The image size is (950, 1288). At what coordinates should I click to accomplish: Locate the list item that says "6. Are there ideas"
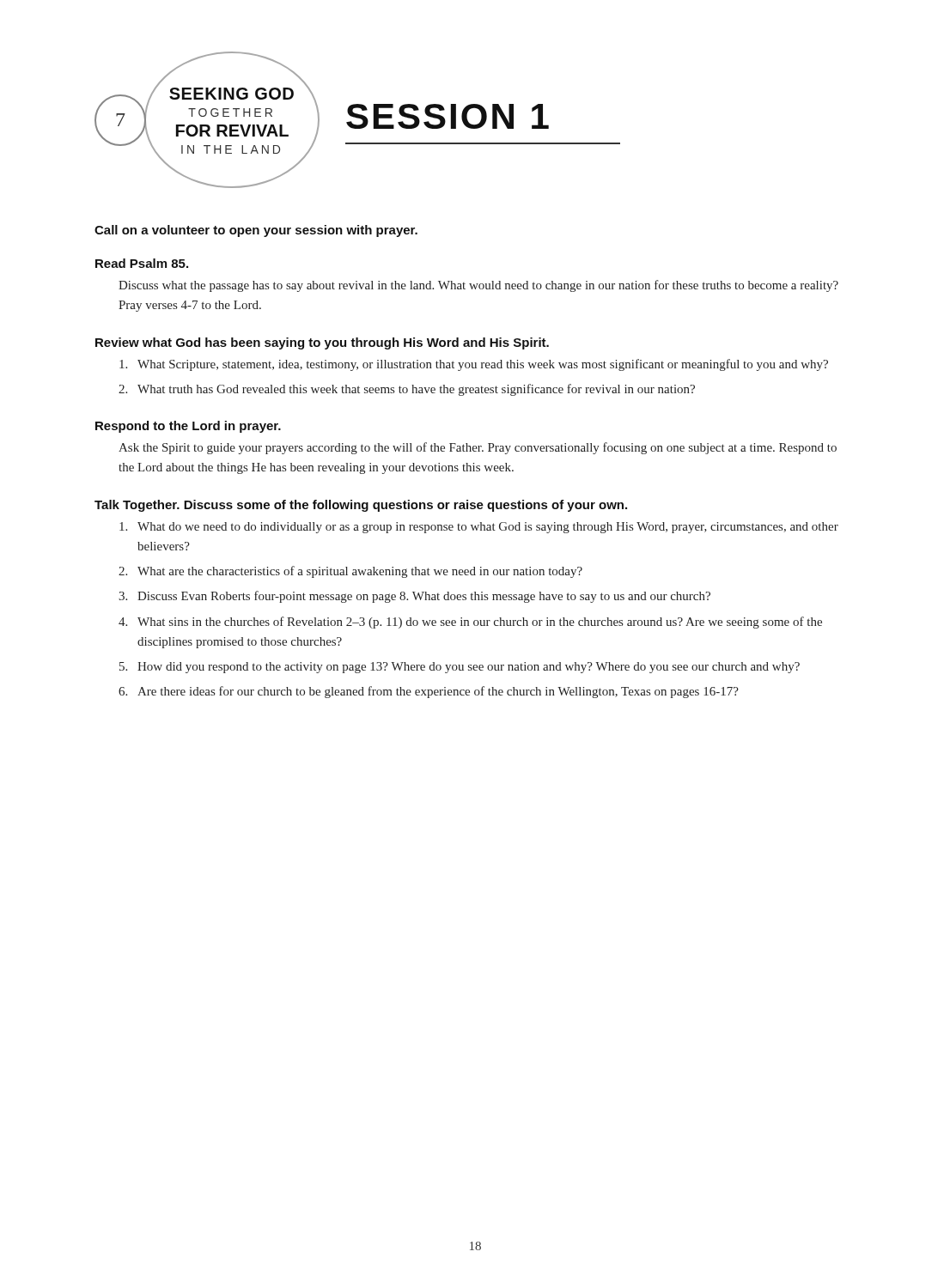point(487,692)
